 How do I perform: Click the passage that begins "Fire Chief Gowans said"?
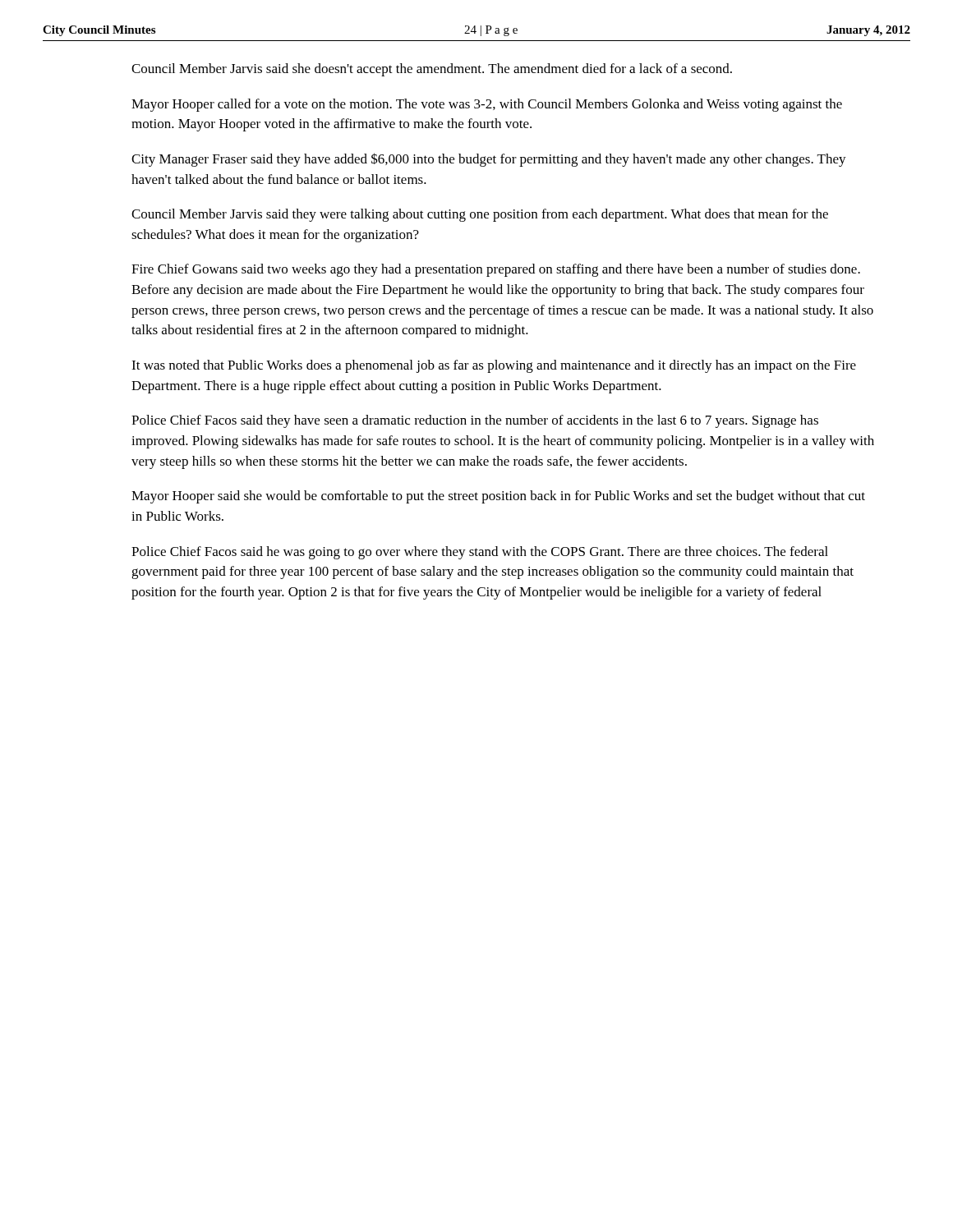503,300
